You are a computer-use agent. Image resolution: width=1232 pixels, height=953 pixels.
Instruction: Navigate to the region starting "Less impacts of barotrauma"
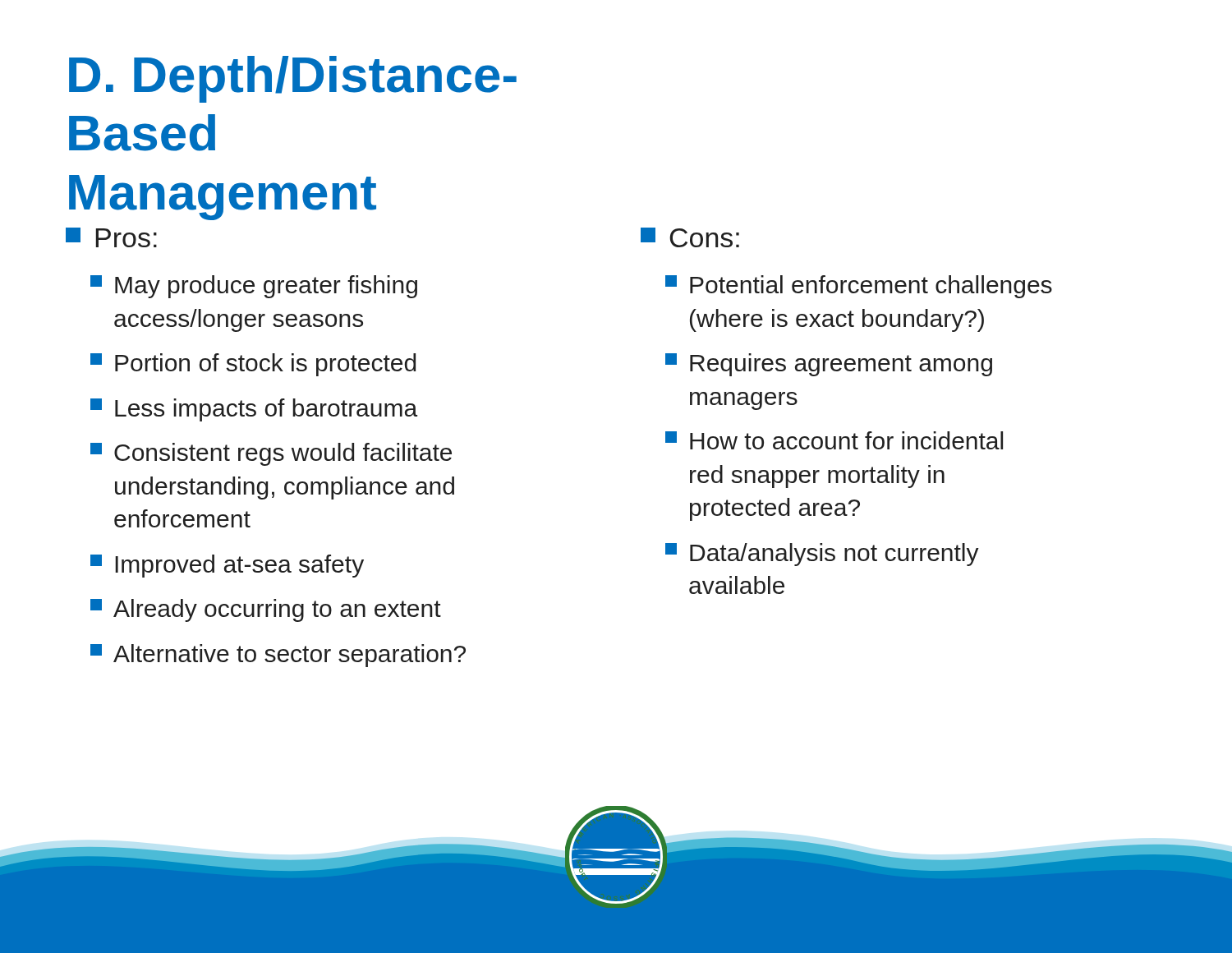[254, 408]
